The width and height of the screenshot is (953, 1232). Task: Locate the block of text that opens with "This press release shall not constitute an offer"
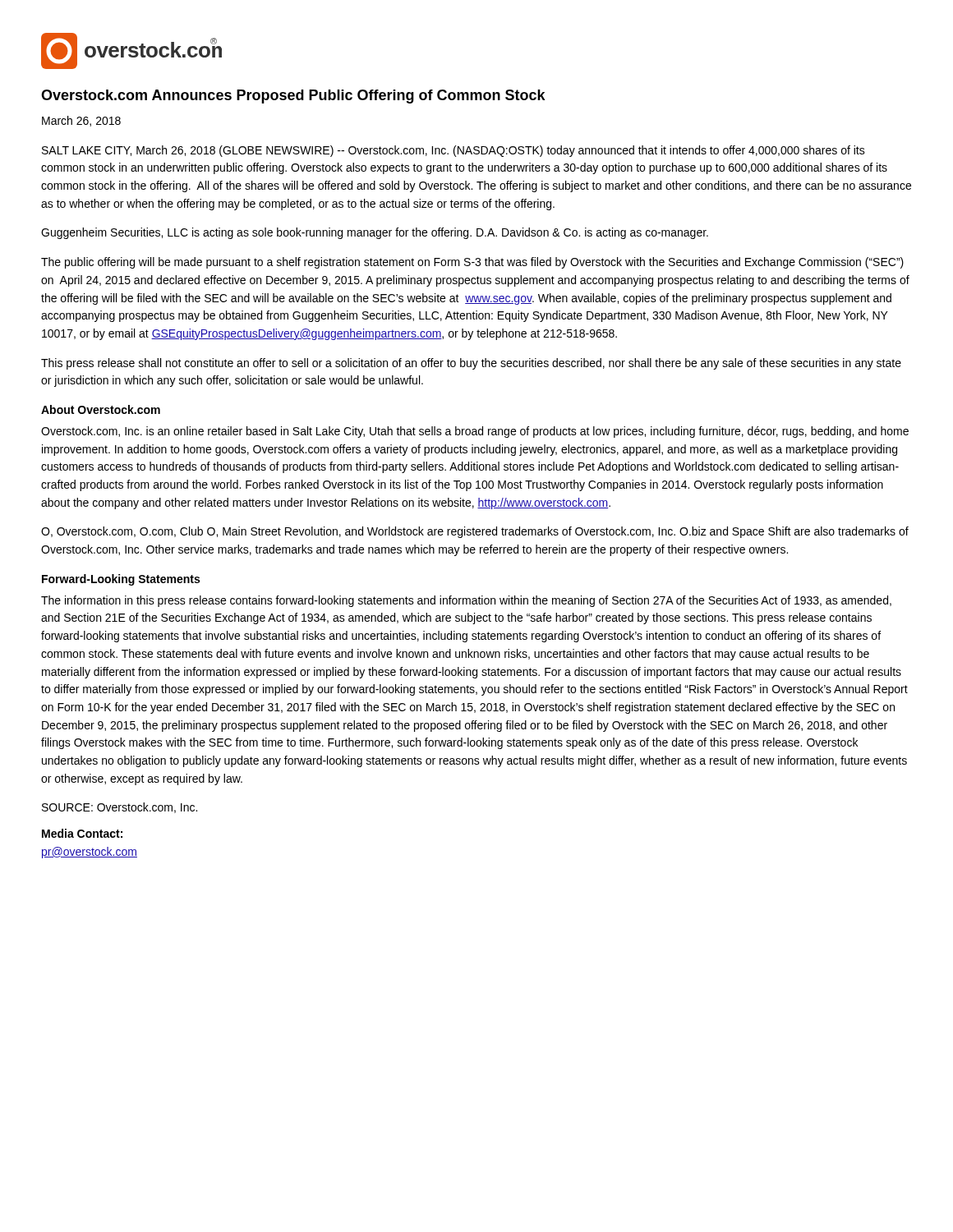click(x=471, y=372)
